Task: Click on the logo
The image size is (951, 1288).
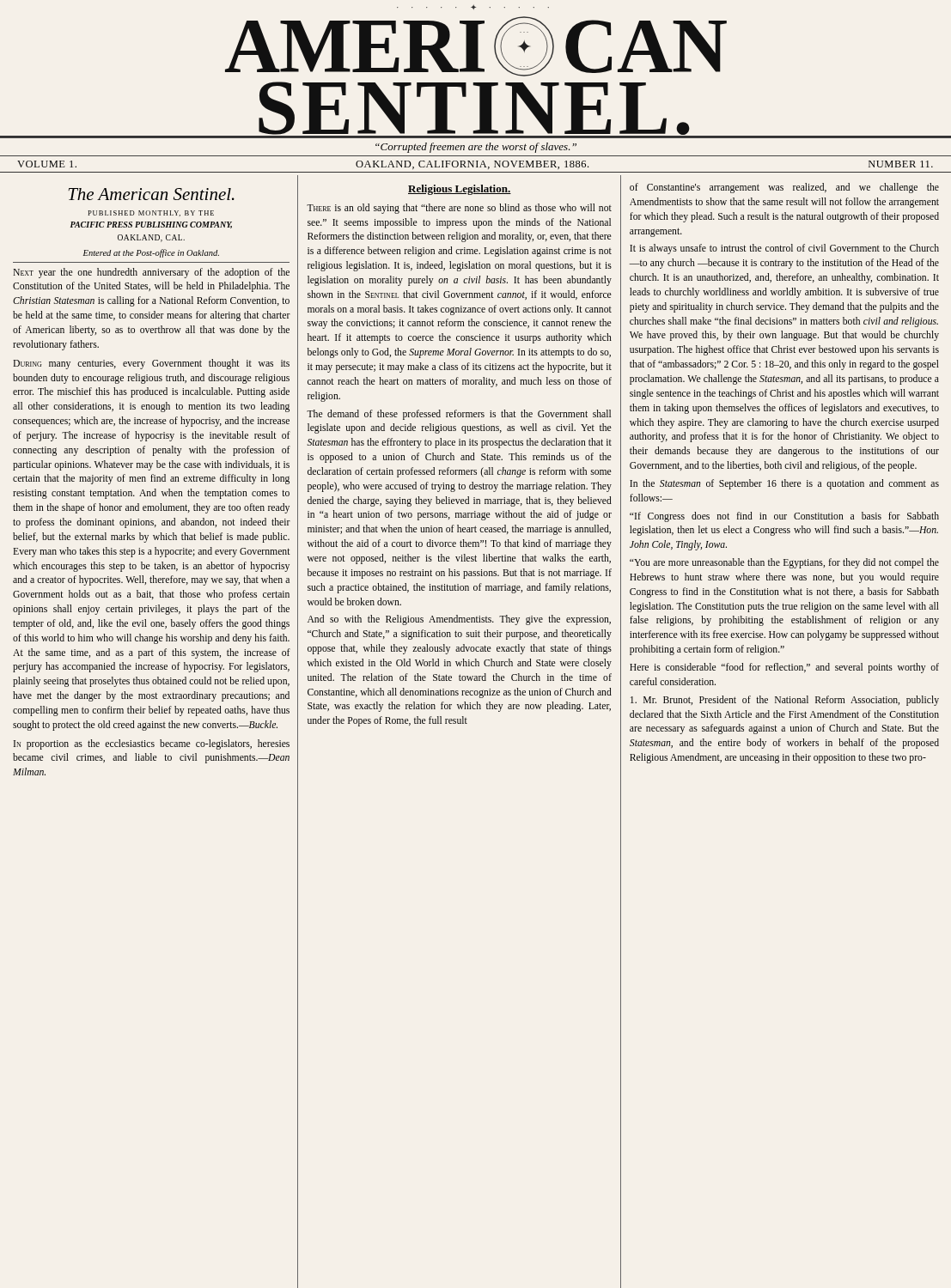Action: tap(476, 70)
